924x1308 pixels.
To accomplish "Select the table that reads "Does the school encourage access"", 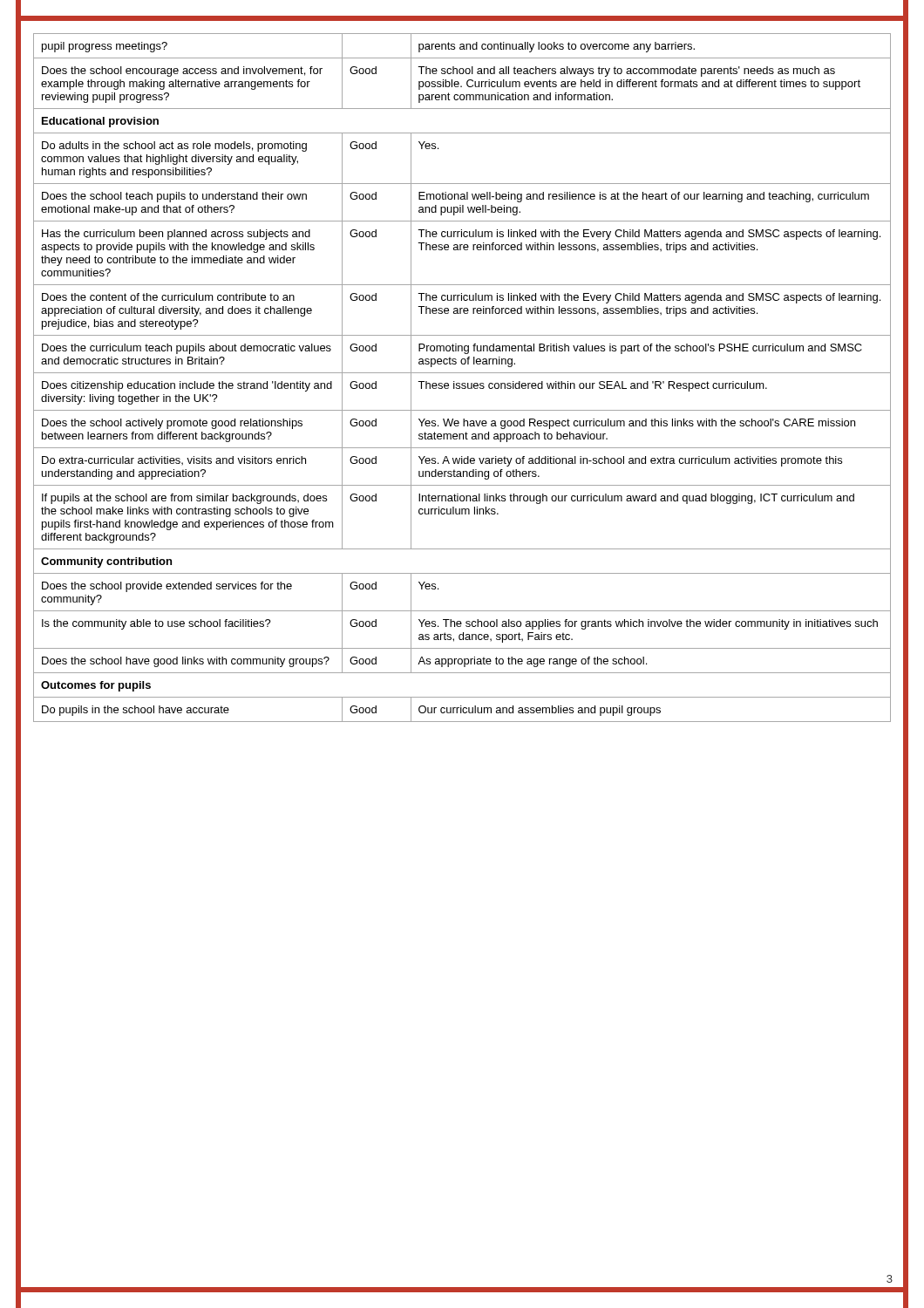I will 462,378.
